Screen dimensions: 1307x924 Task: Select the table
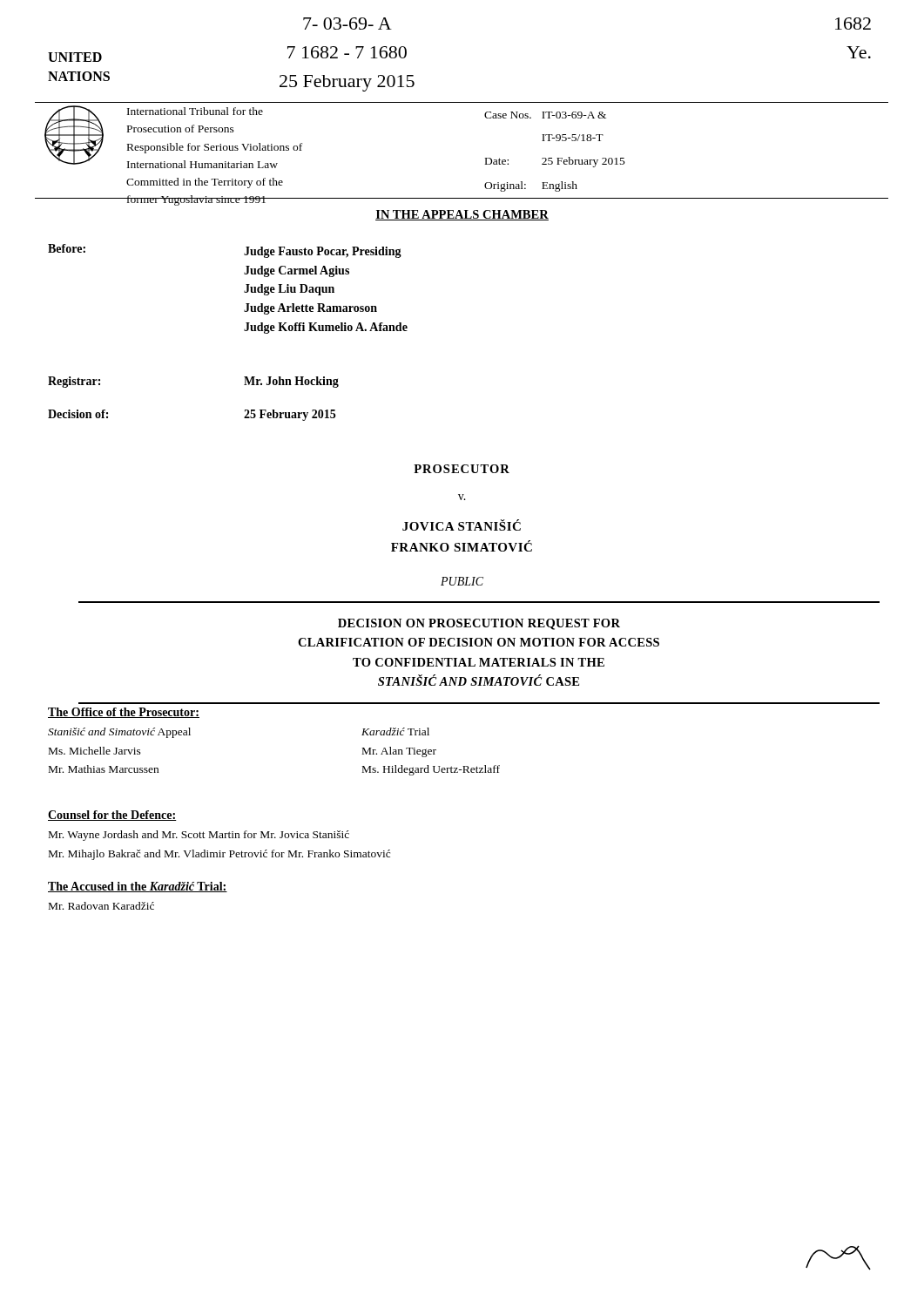559,150
